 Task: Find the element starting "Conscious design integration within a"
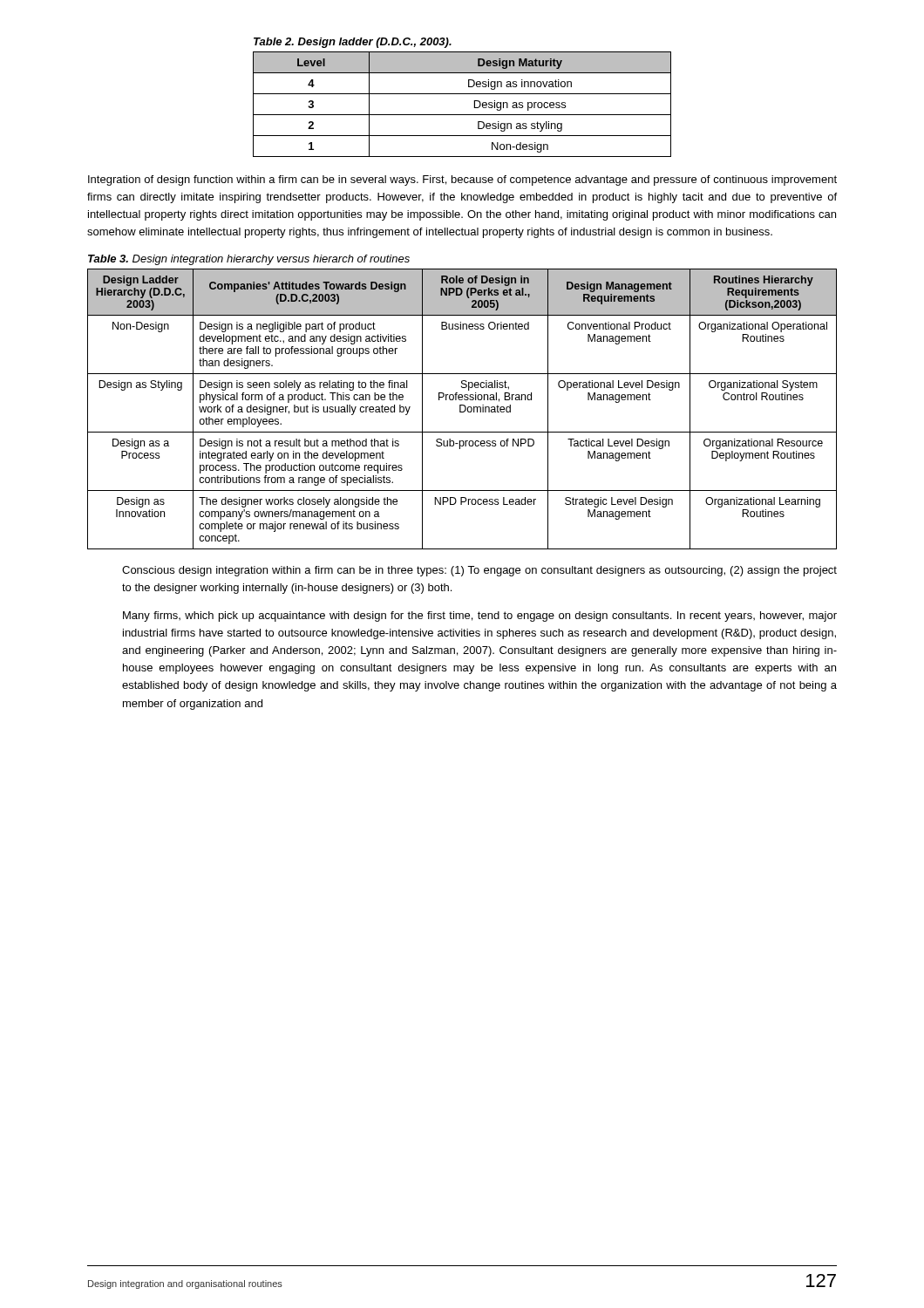(x=479, y=578)
